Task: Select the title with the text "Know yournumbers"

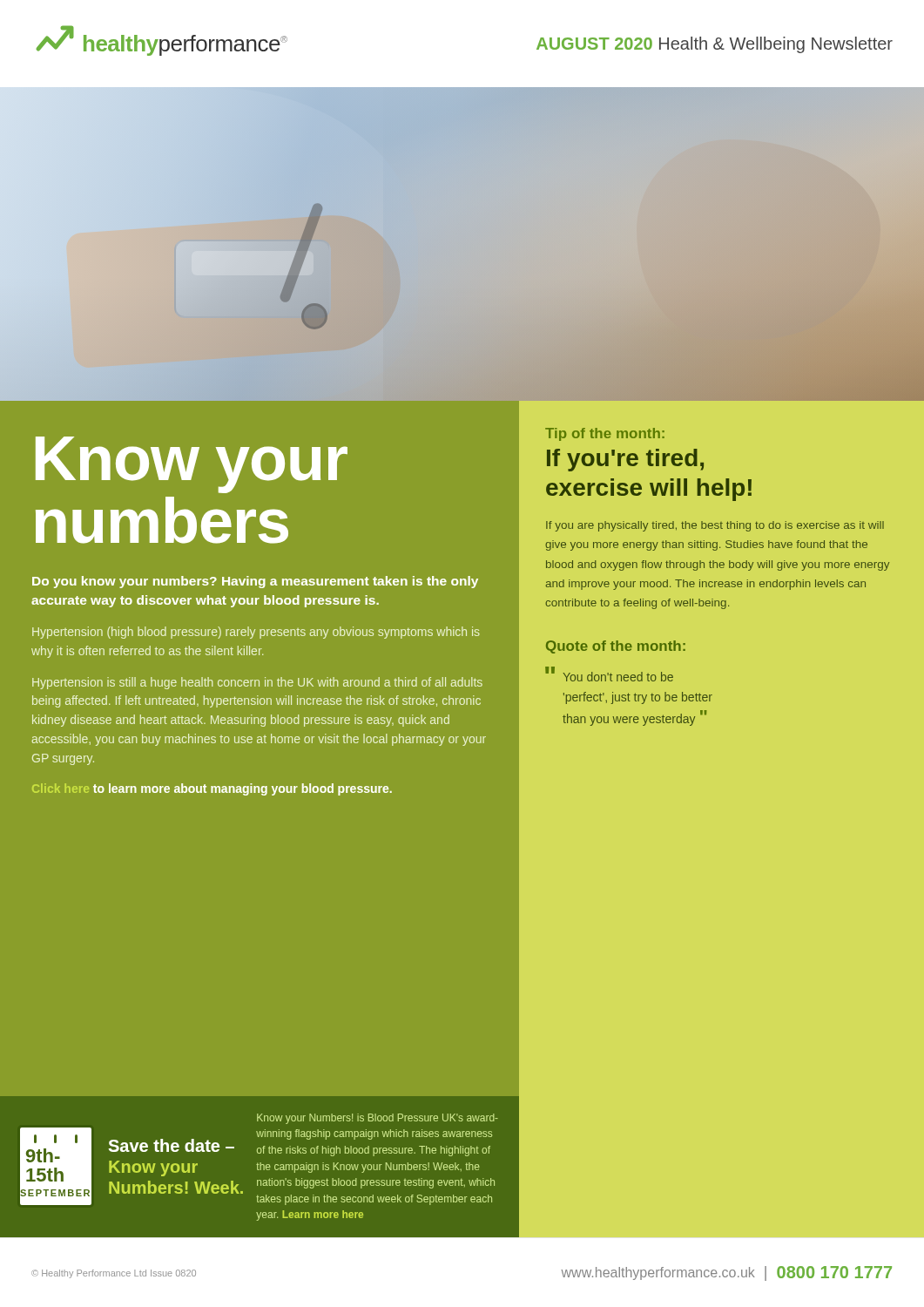Action: (189, 490)
